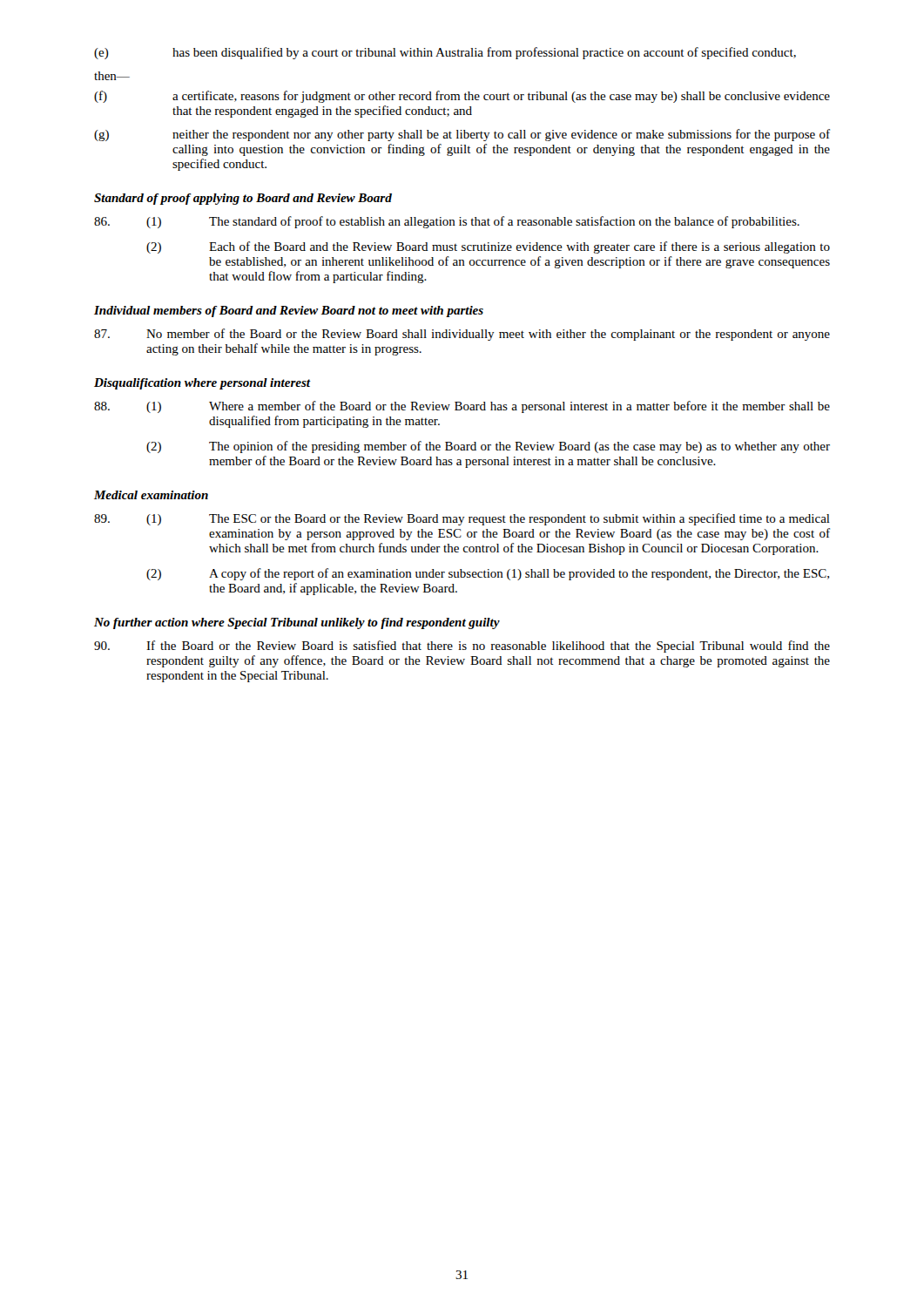Locate the section header that reads "Medical examination"
Viewport: 924px width, 1307px height.
151,495
